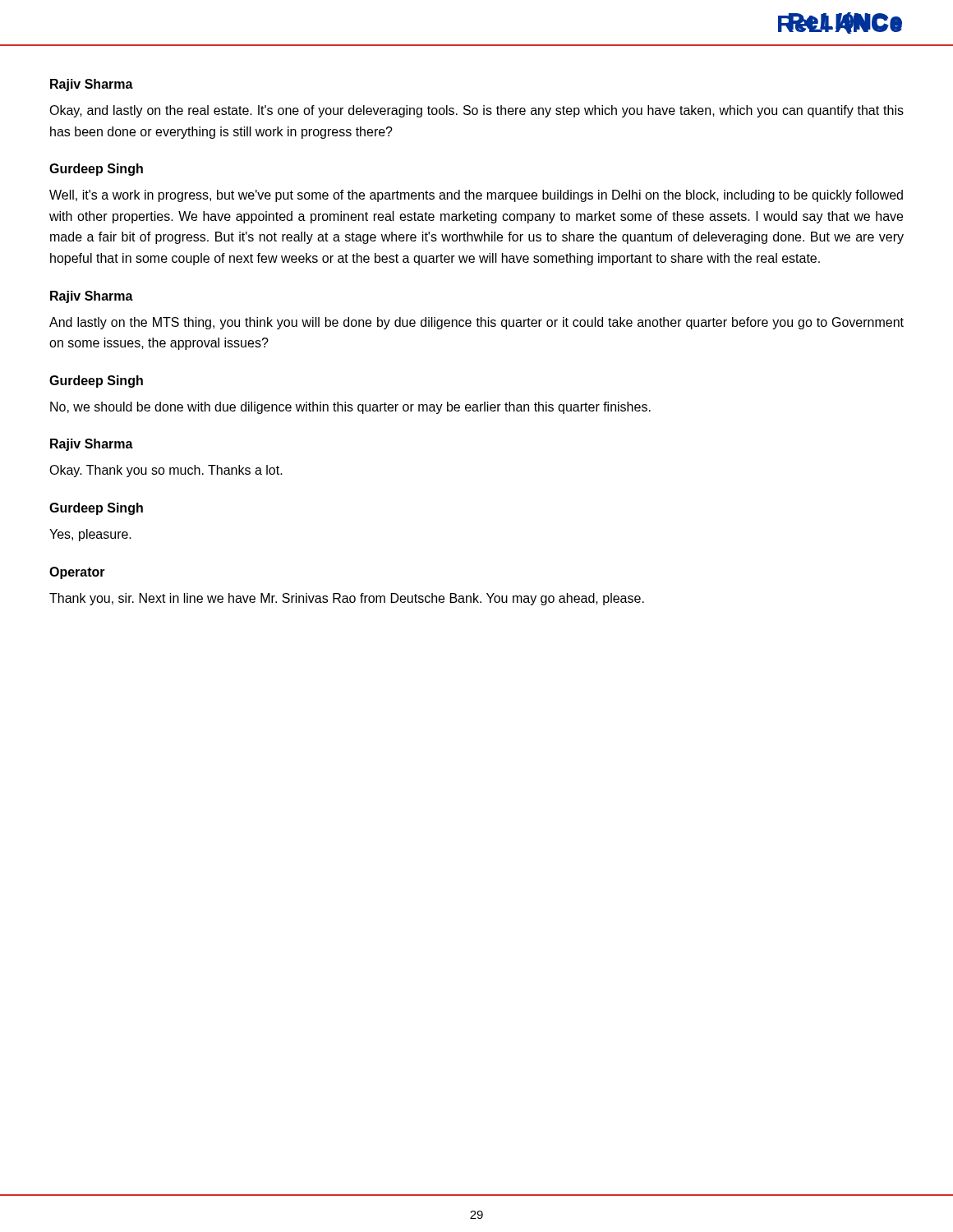Select the text block that reads "Okay, and lastly on the real estate."
Screen dimensions: 1232x953
pyautogui.click(x=476, y=121)
